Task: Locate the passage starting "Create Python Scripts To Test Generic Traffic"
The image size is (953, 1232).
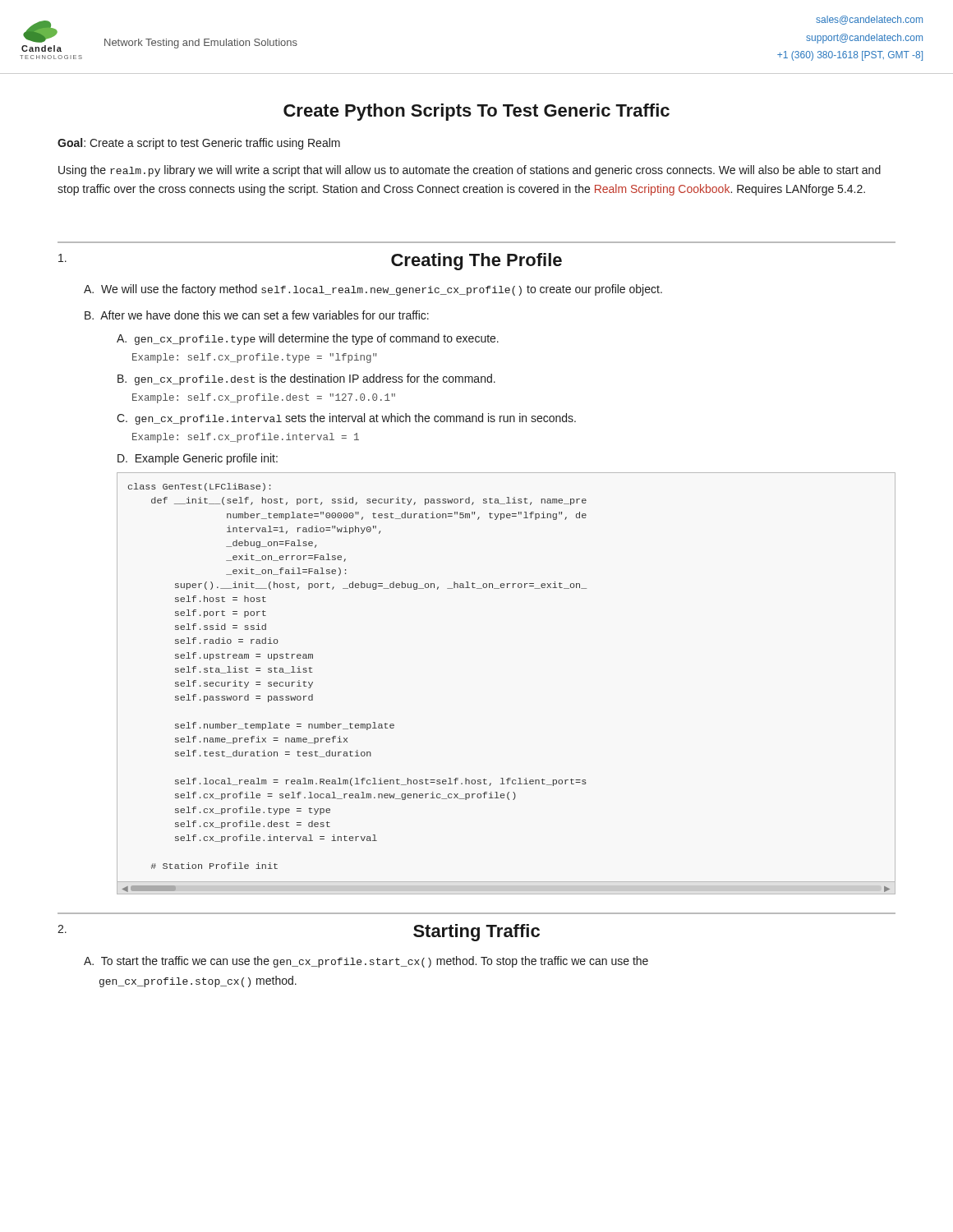Action: tap(476, 110)
